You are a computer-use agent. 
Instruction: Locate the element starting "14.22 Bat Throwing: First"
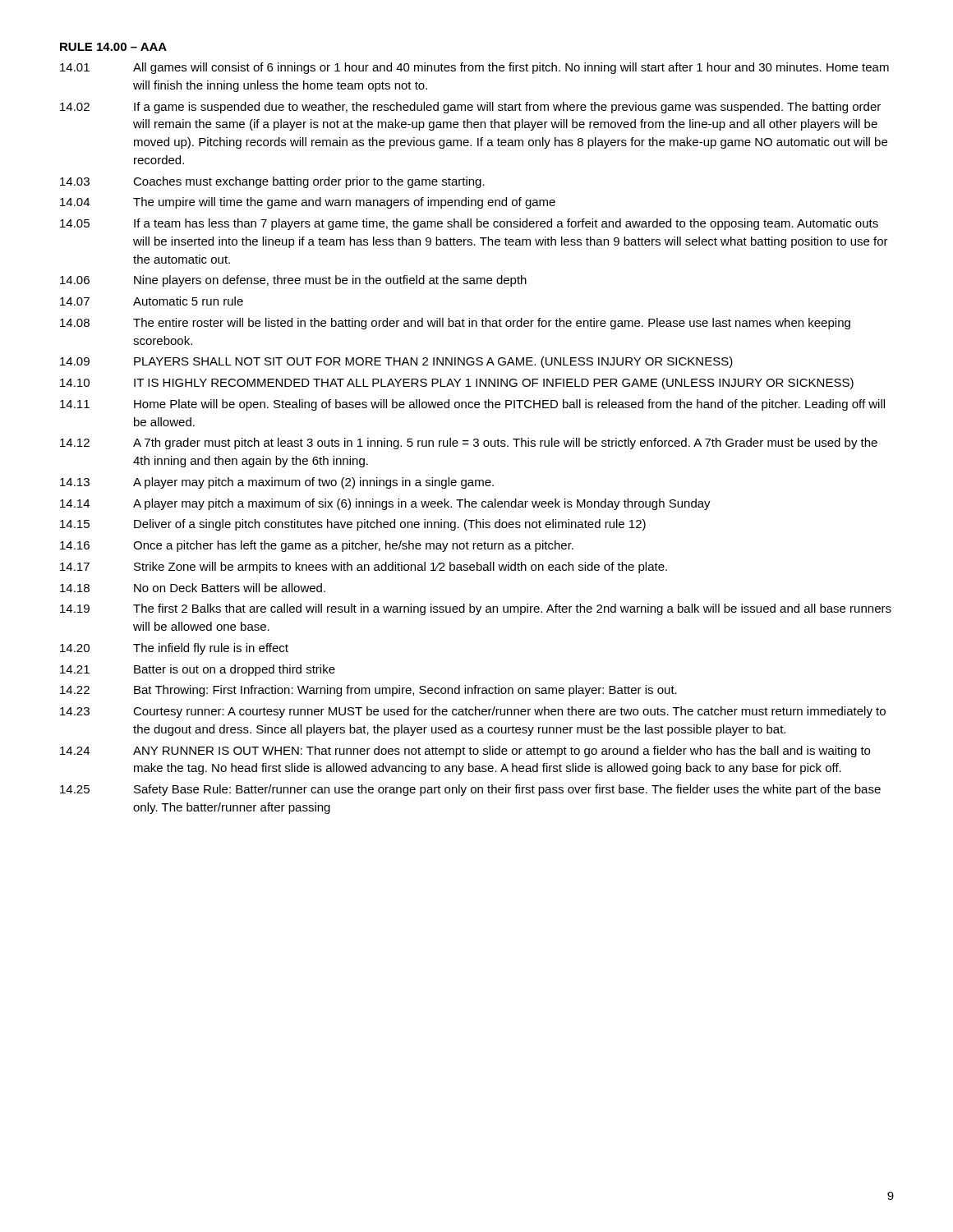tap(476, 690)
